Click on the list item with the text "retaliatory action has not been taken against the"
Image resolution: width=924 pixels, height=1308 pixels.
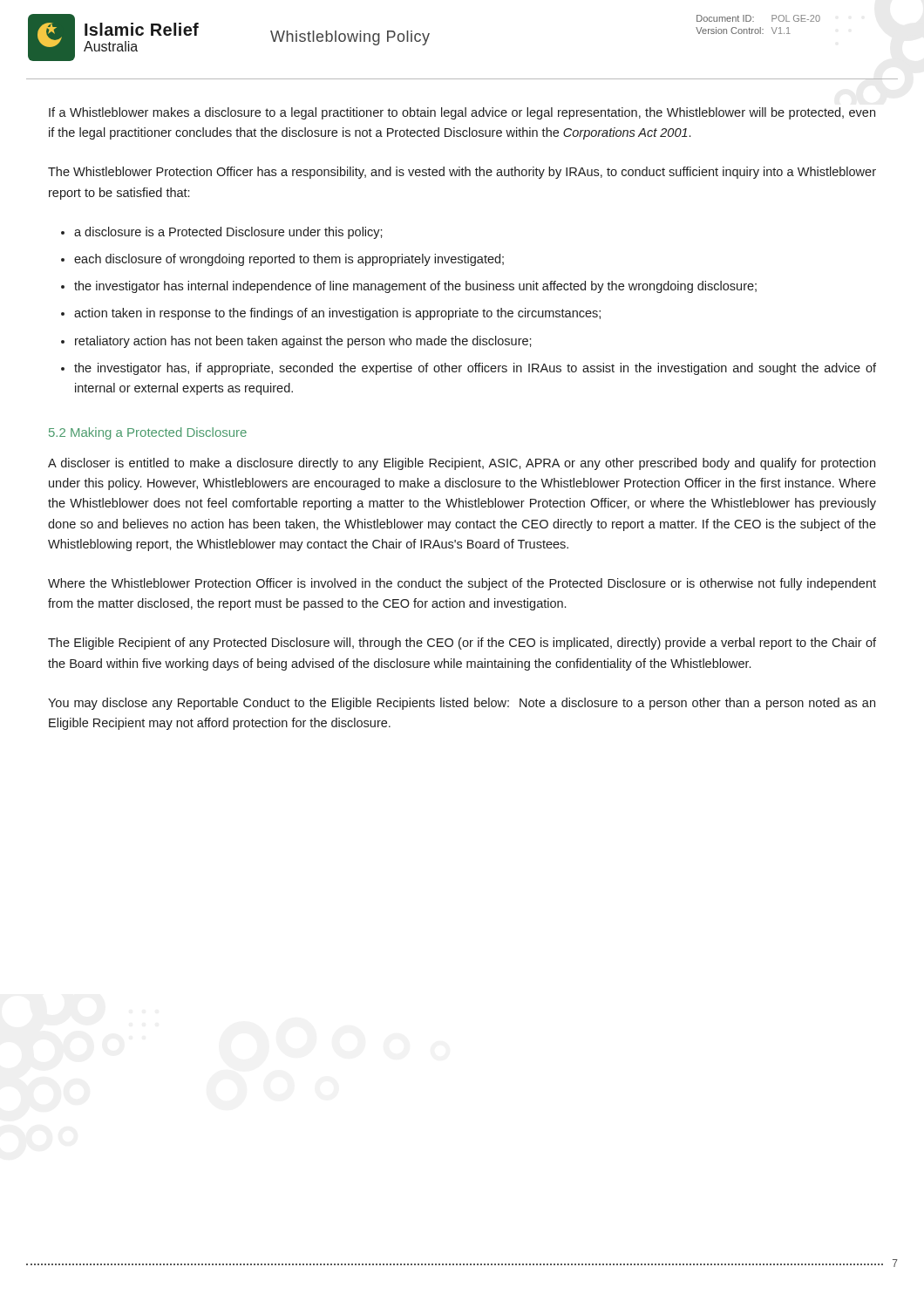303,341
